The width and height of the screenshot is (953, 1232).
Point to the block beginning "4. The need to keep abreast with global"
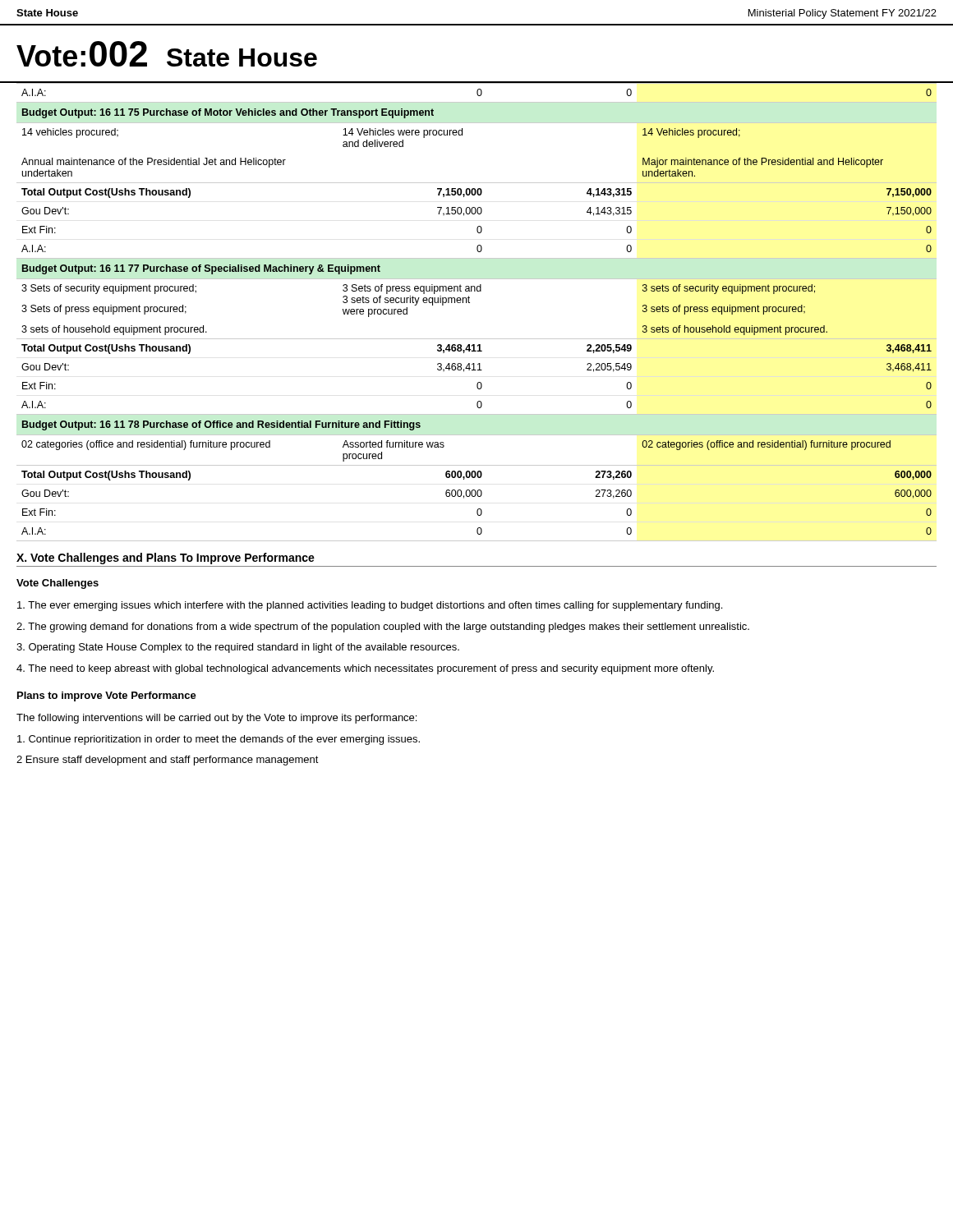366,668
